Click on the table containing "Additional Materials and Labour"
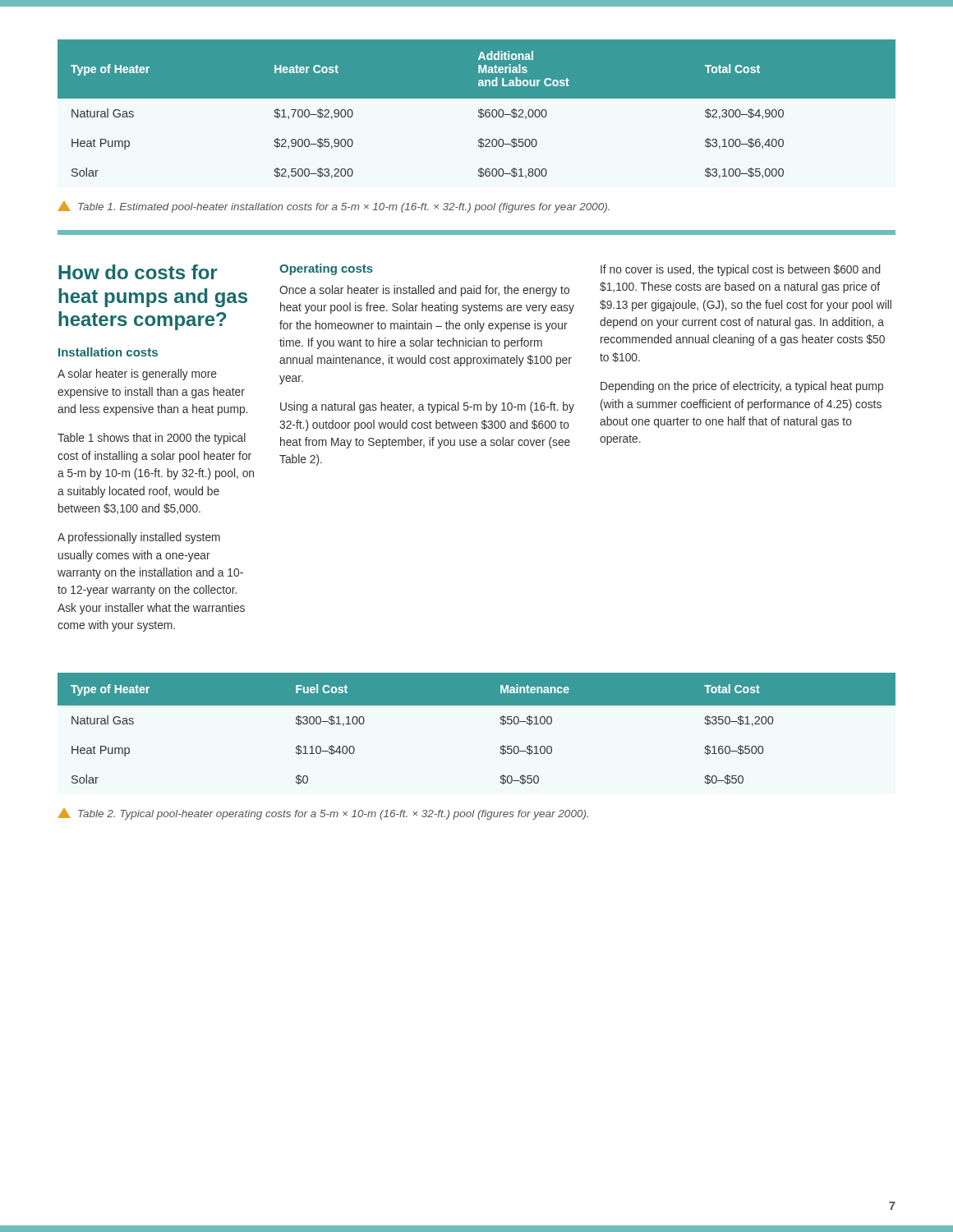The image size is (953, 1232). [476, 113]
